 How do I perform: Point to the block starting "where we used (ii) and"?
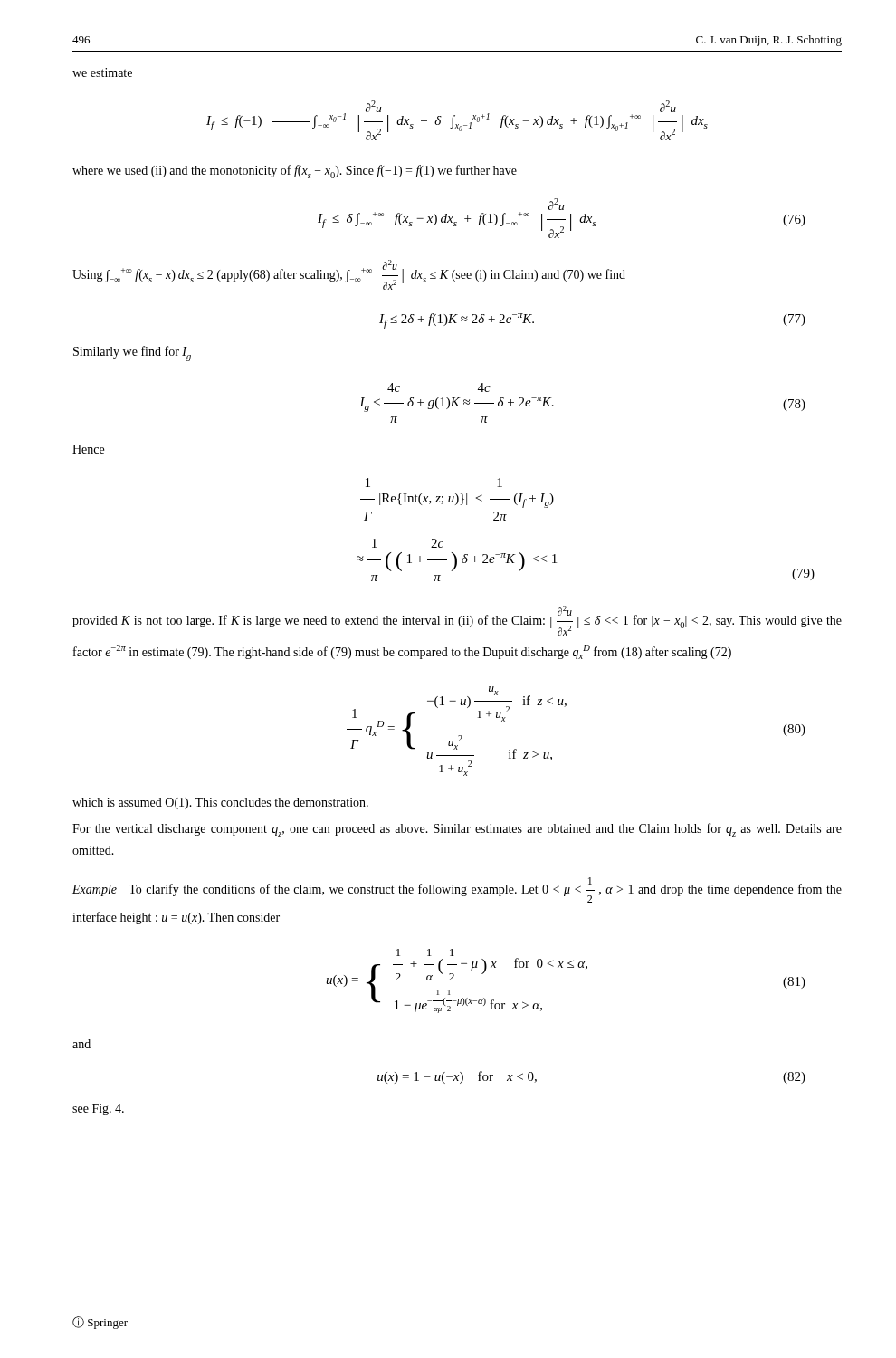point(295,172)
